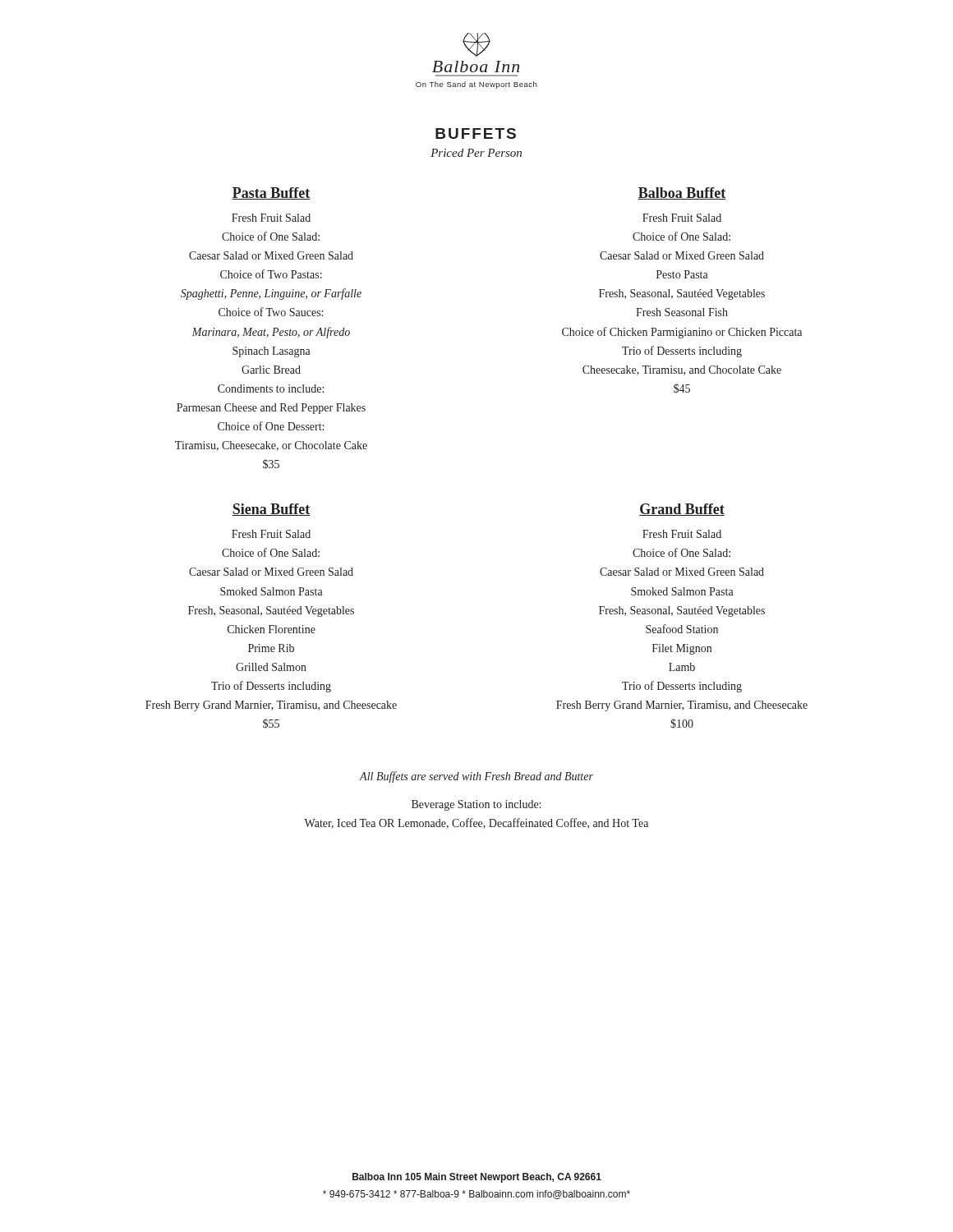Point to "BUFFETS Priced Per Person"
Viewport: 953px width, 1232px height.
(476, 142)
